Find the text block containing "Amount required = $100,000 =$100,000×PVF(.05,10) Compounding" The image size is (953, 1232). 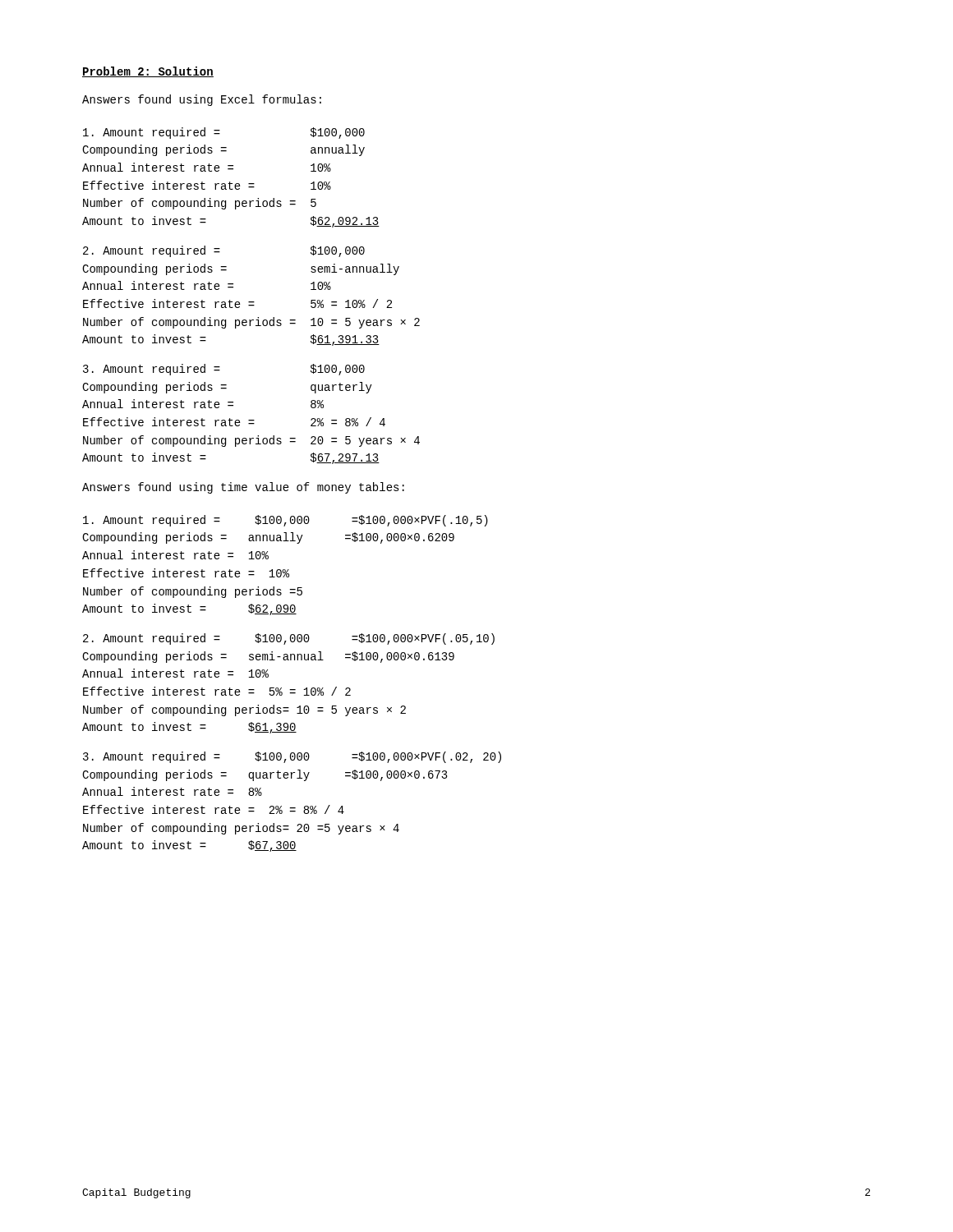point(289,683)
